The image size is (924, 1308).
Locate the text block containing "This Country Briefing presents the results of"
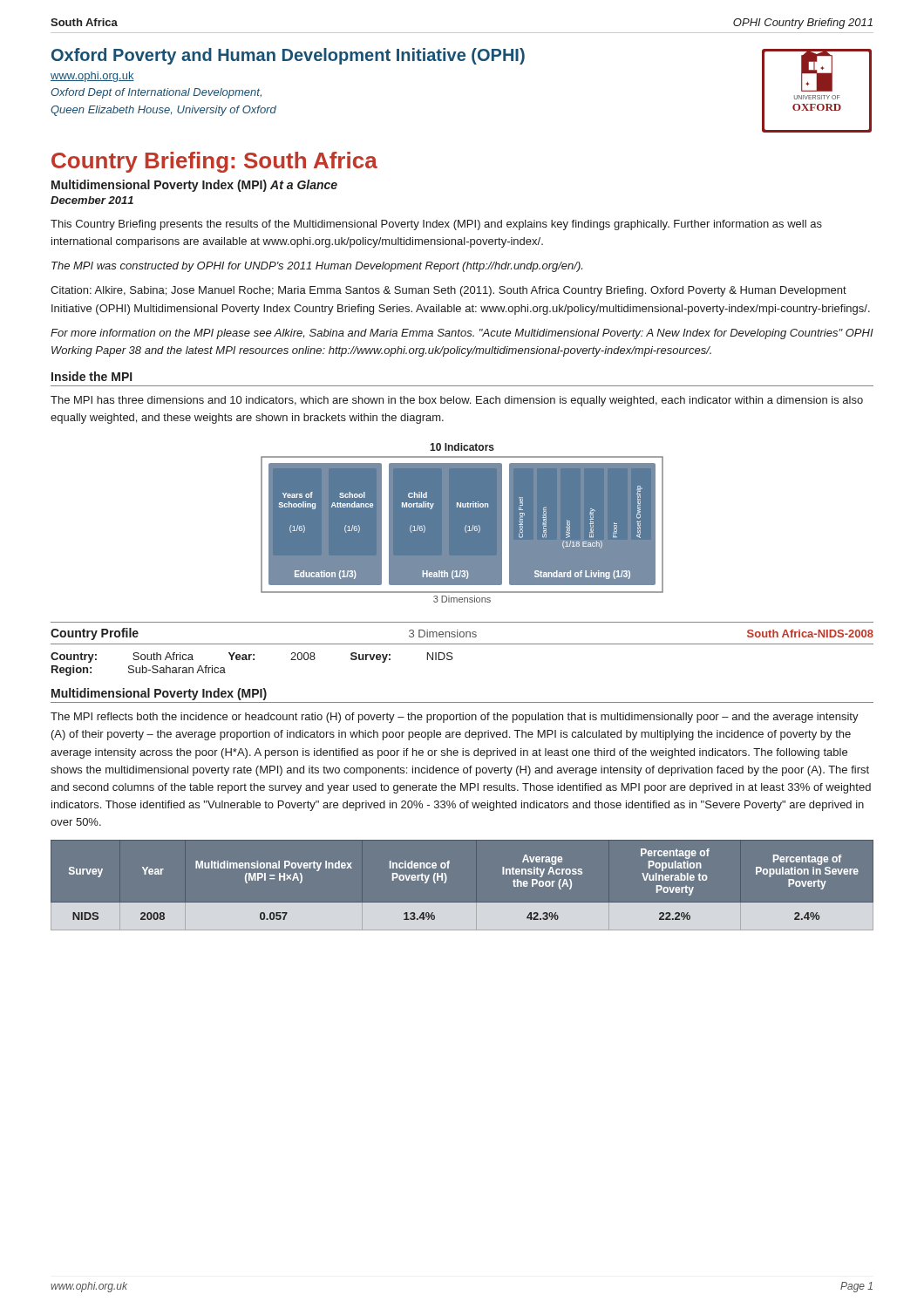[436, 232]
